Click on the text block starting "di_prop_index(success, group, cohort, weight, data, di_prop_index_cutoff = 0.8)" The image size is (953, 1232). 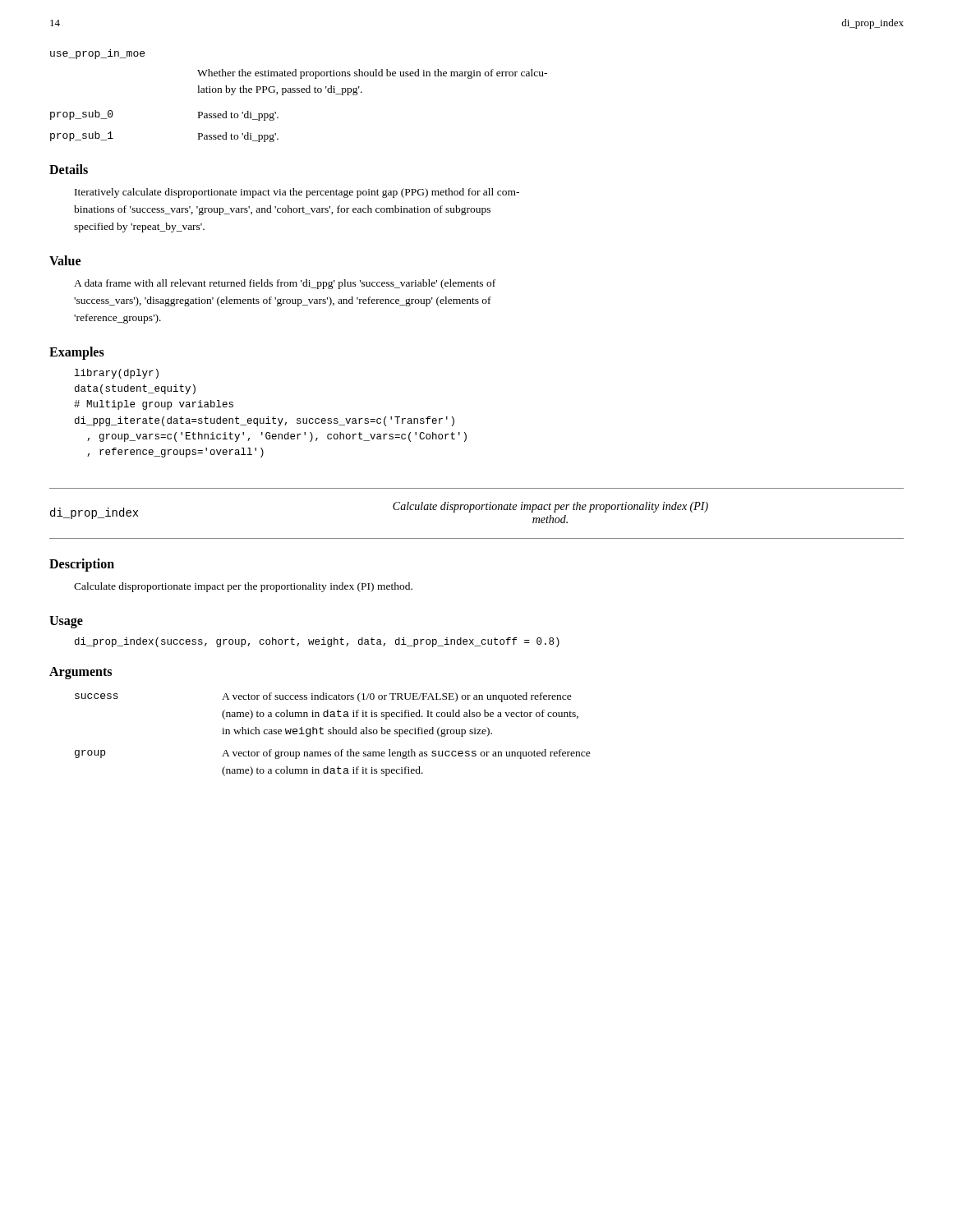point(489,642)
